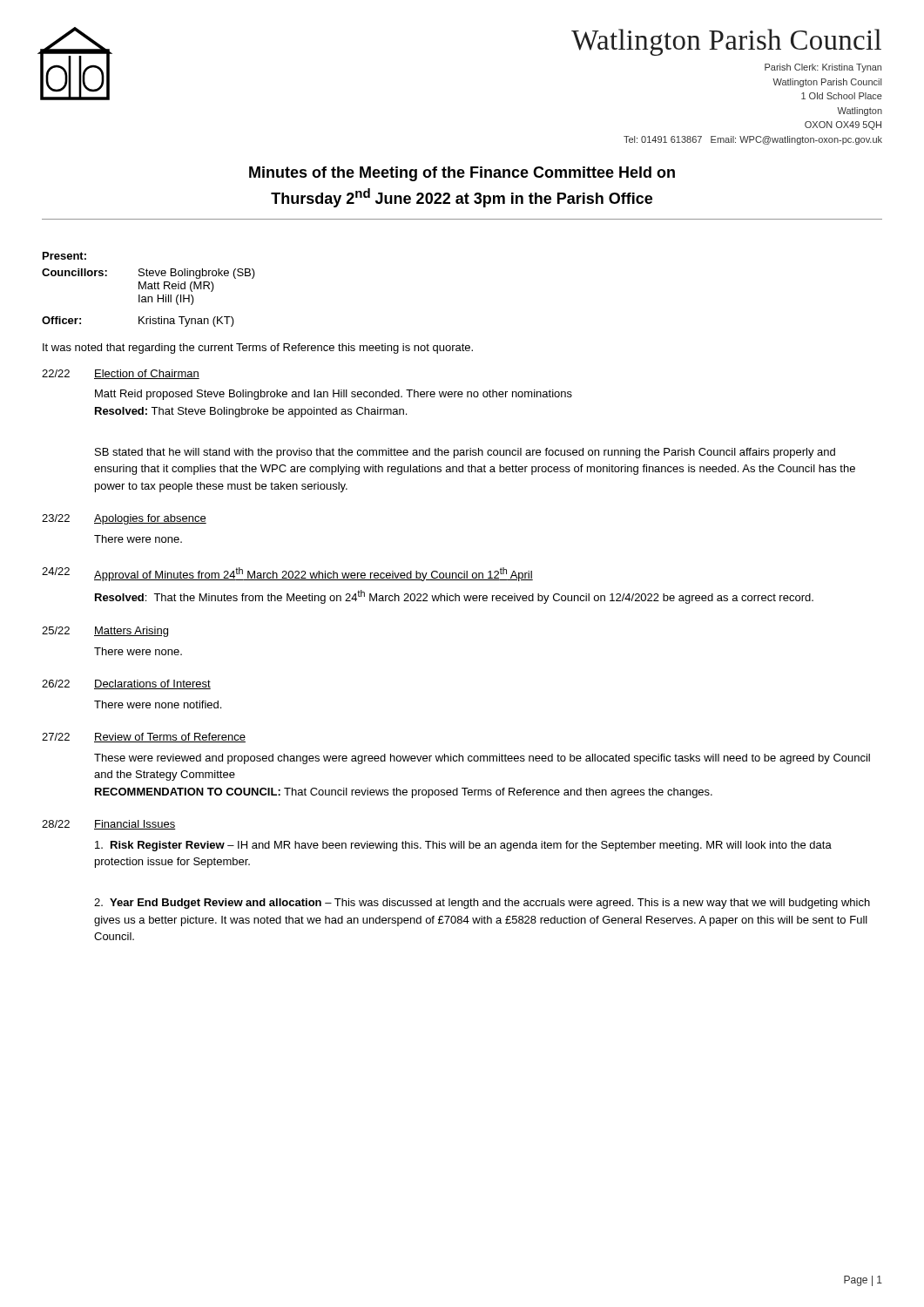Select the block starting "Review of Terms of"
The image size is (924, 1307).
pos(170,737)
